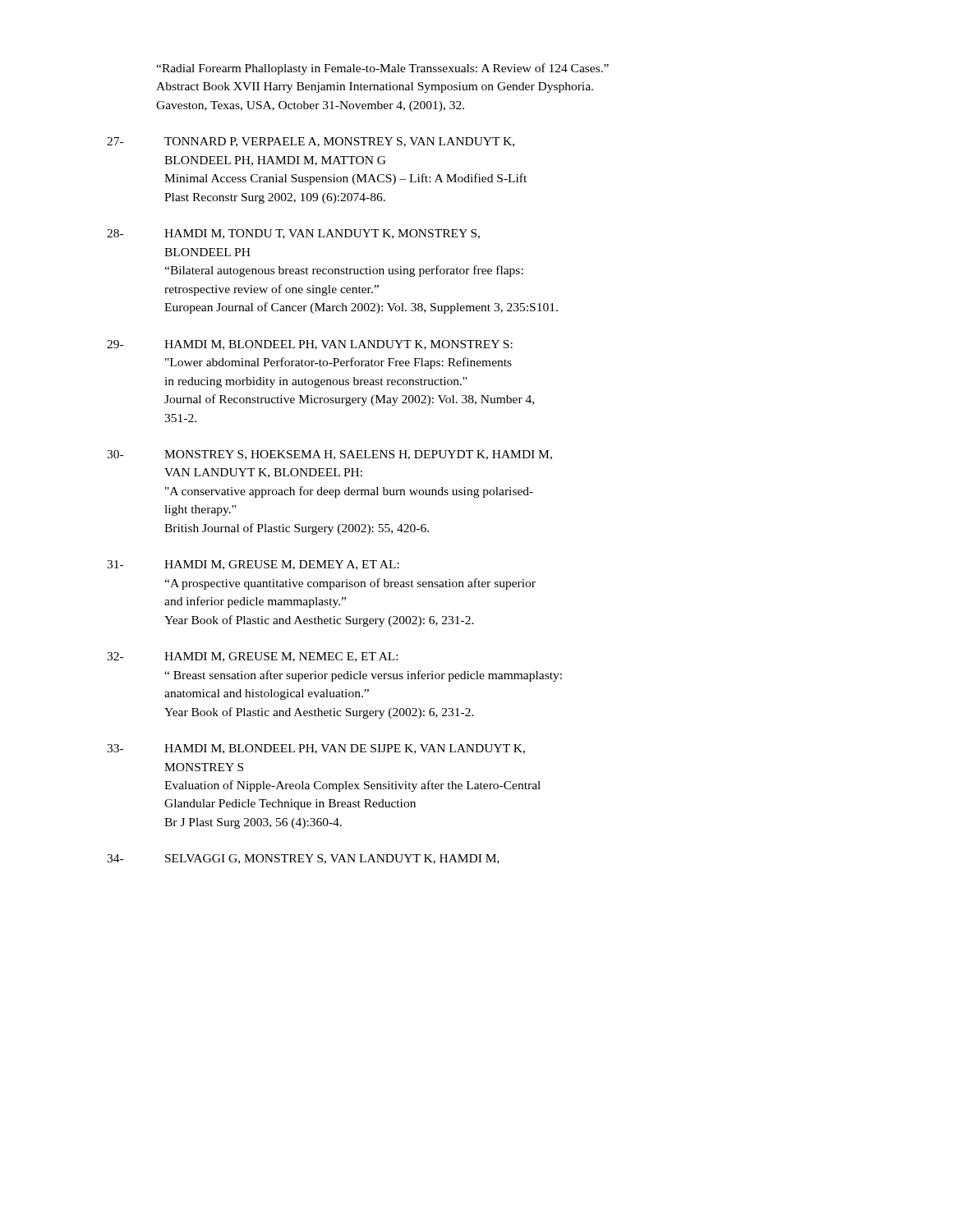The width and height of the screenshot is (953, 1232).
Task: Locate the list item containing "29- HAMDI M, BLONDEEL PH, VAN"
Action: pos(310,345)
